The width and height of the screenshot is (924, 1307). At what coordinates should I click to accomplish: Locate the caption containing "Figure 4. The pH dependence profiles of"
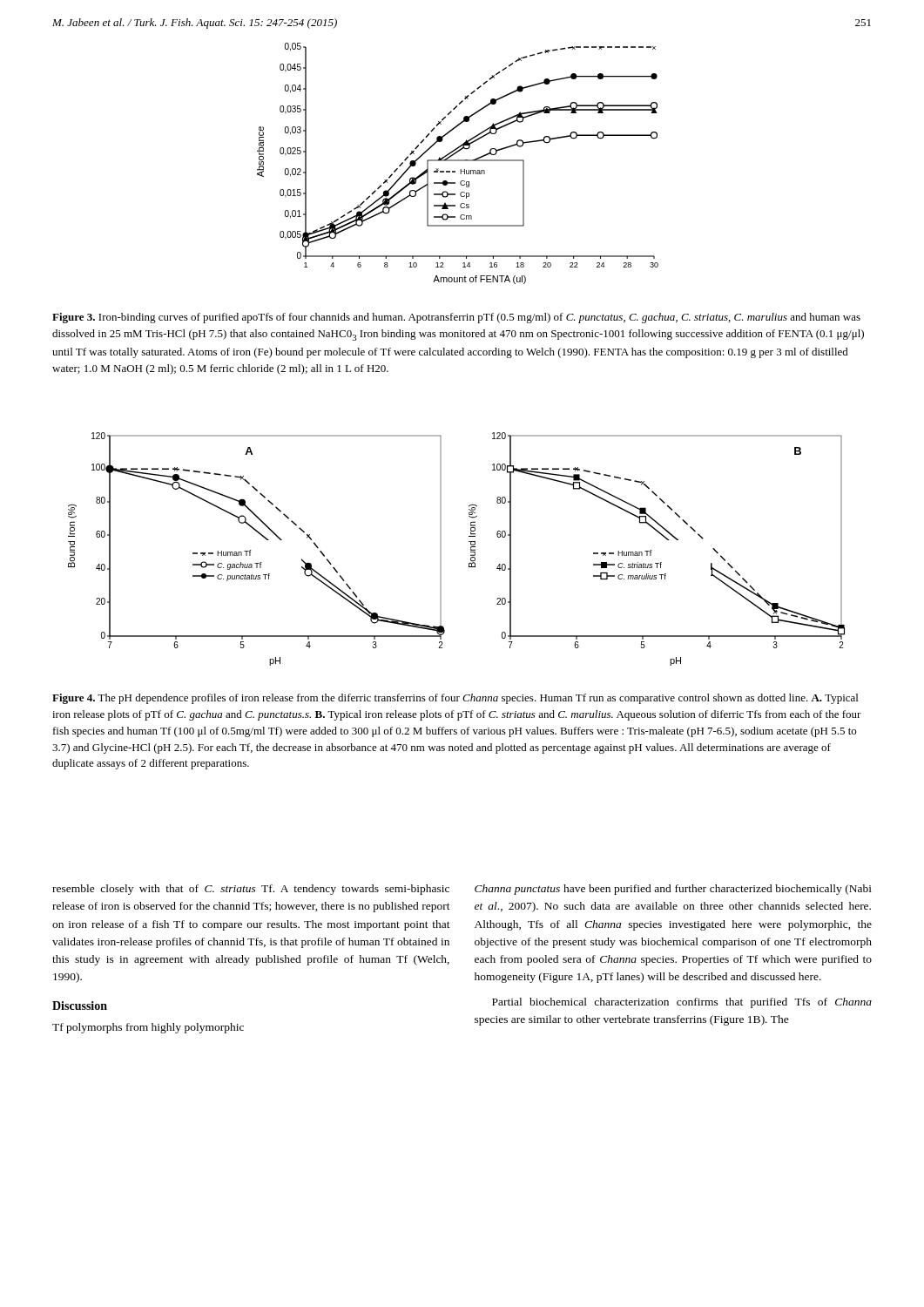pyautogui.click(x=457, y=730)
